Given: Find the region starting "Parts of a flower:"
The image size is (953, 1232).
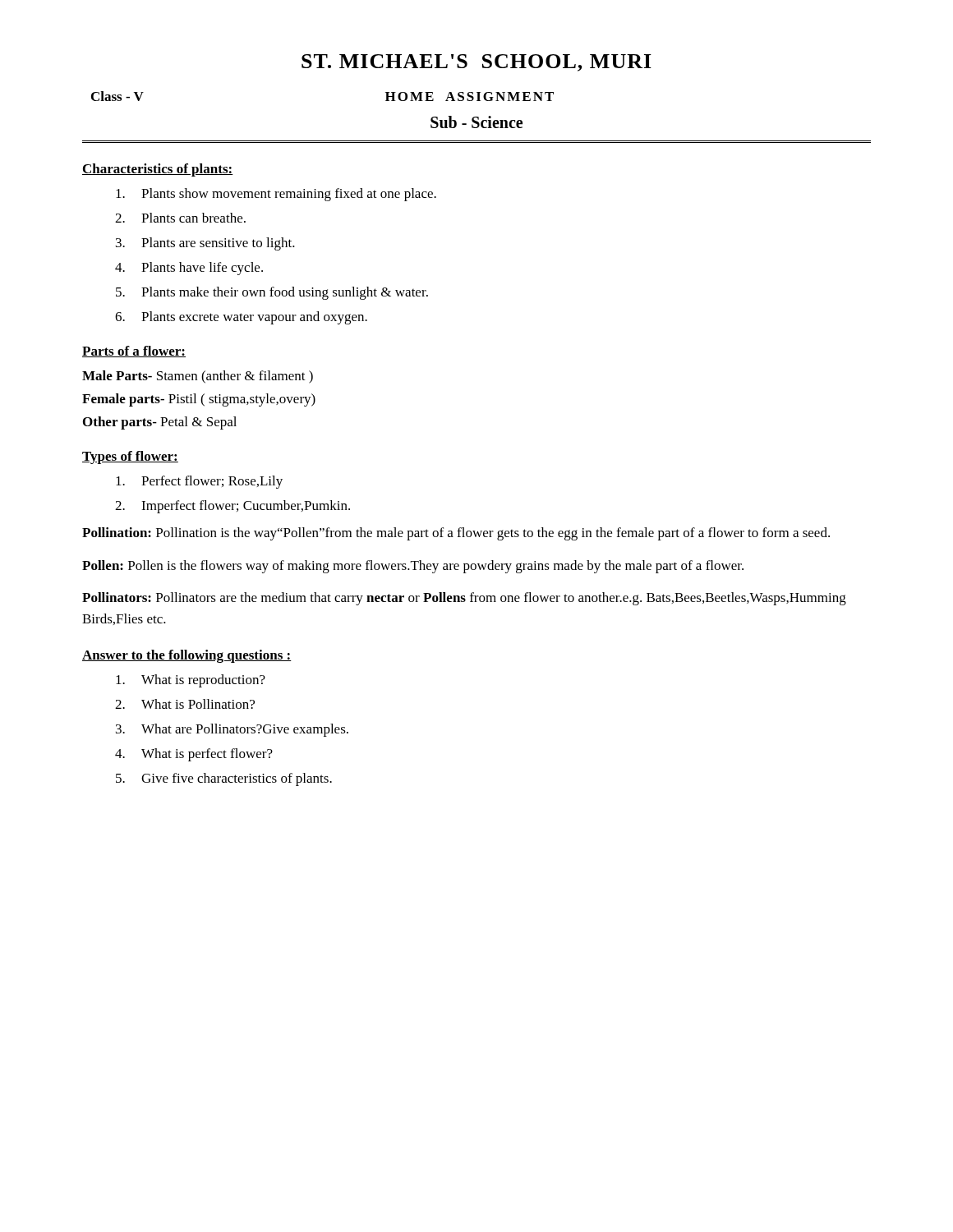Looking at the screenshot, I should [x=134, y=351].
